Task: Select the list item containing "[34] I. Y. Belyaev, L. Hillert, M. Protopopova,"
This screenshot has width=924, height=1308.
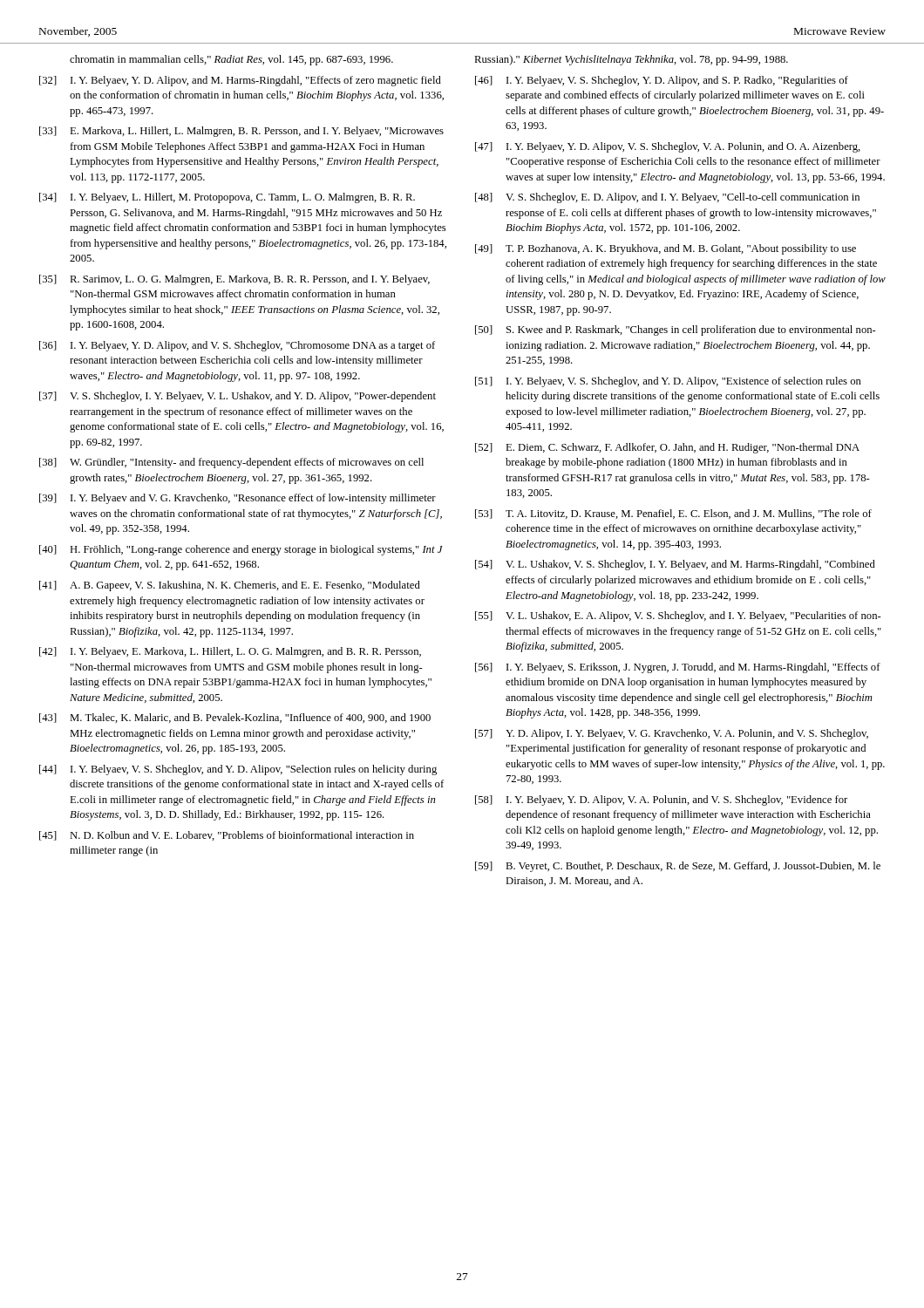Action: [244, 228]
